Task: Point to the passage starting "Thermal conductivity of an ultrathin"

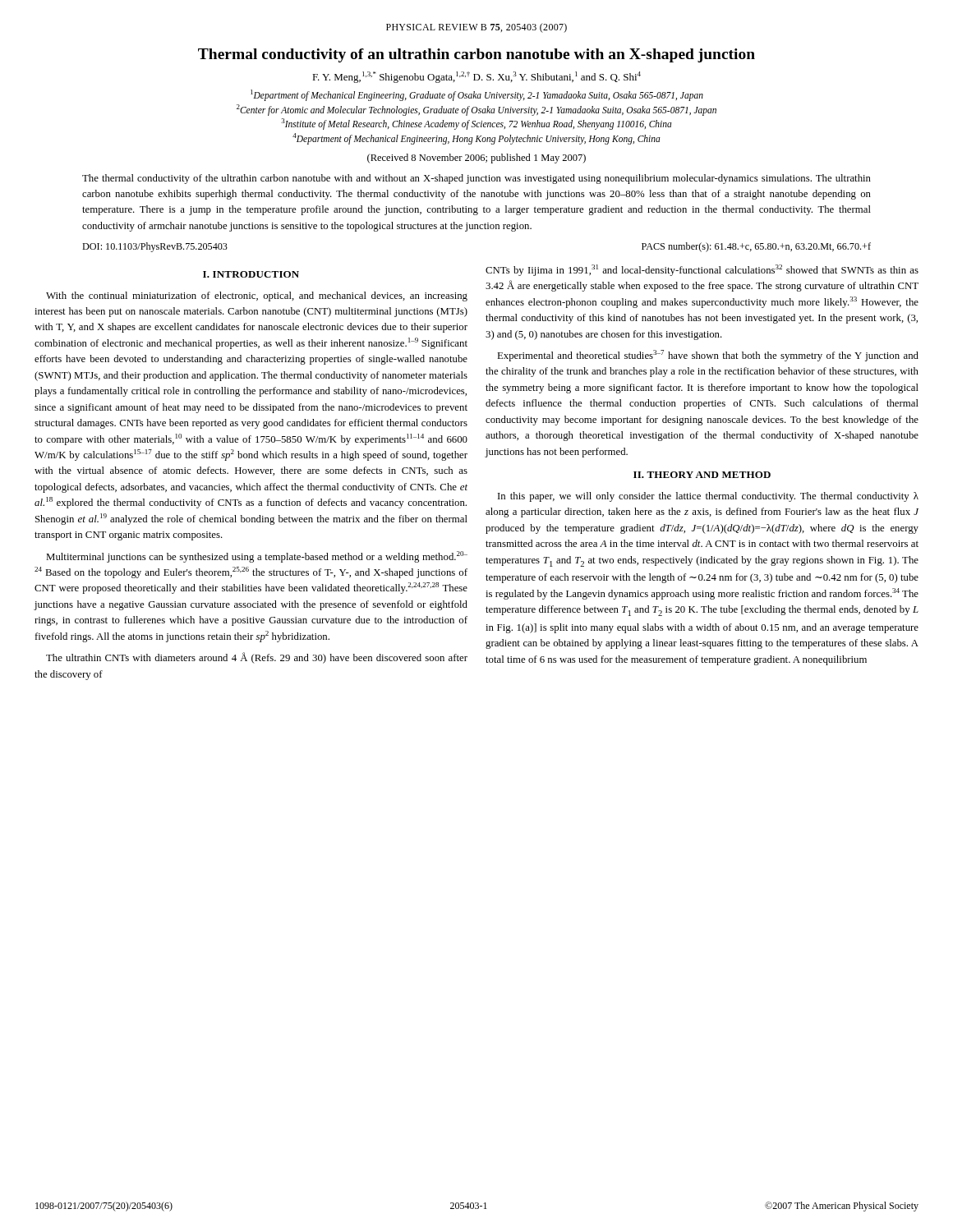Action: (x=476, y=54)
